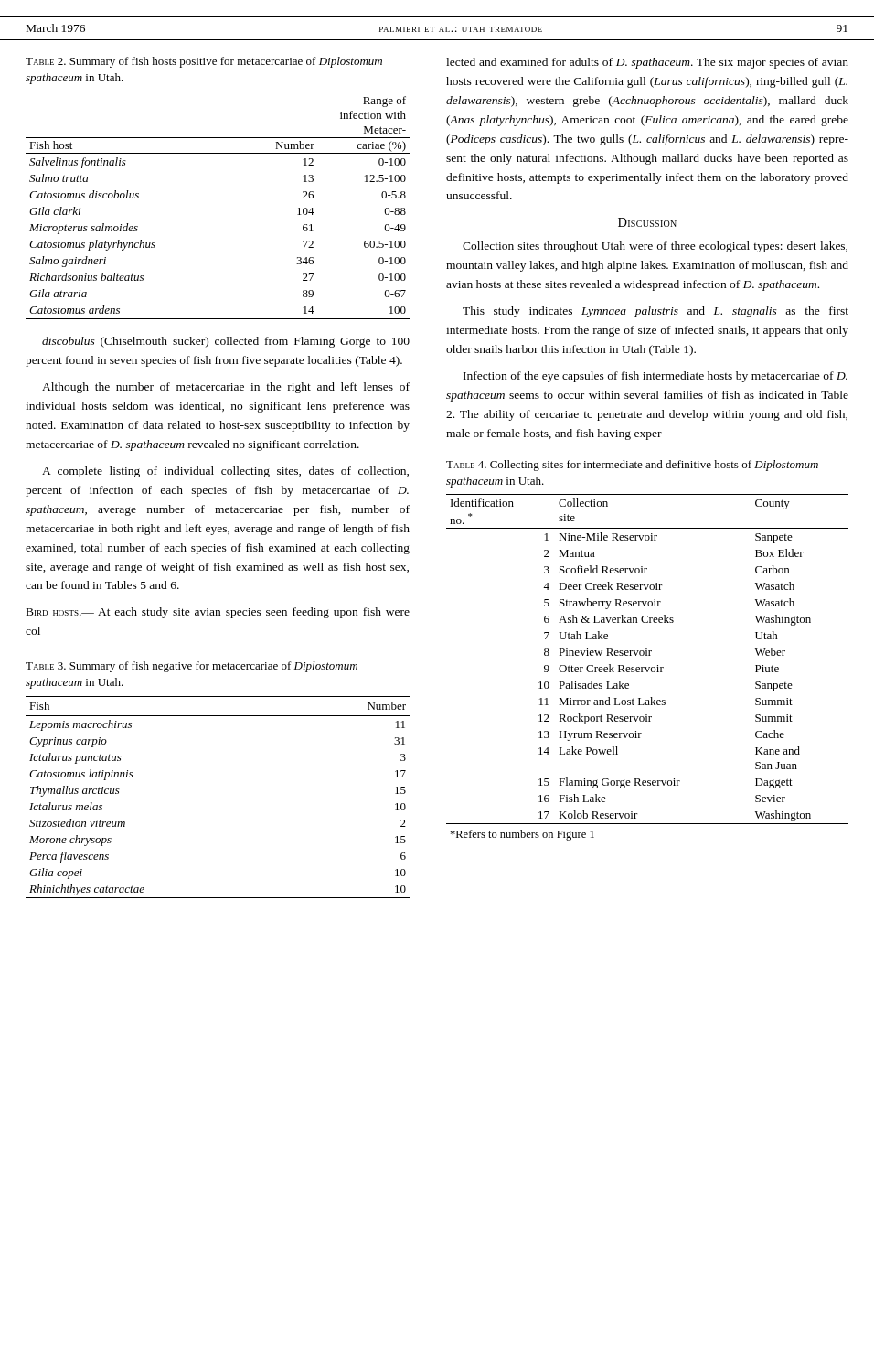This screenshot has width=874, height=1372.
Task: Select the block starting "Table 2. Summary of fish hosts"
Action: point(204,69)
